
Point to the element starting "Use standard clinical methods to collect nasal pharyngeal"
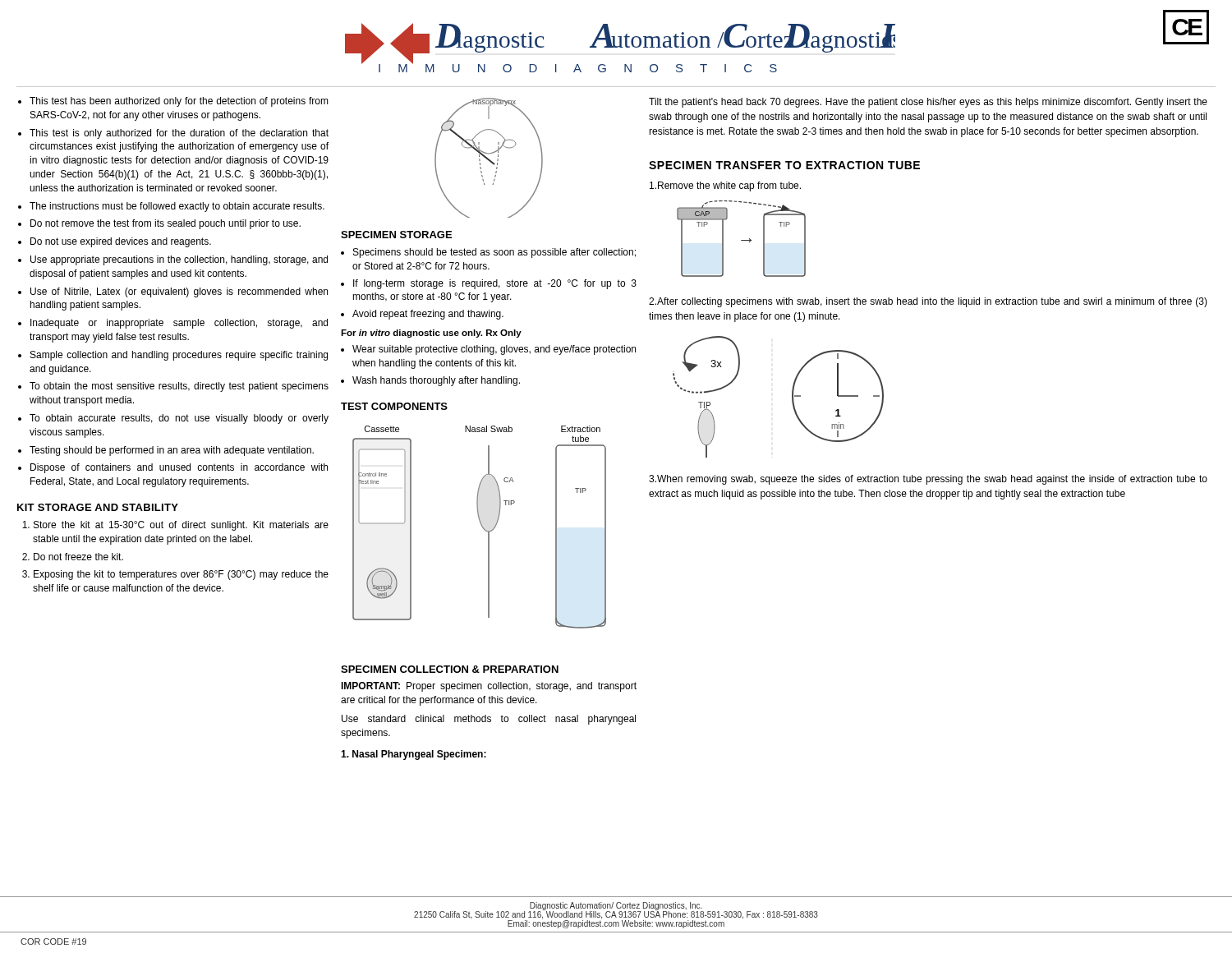pyautogui.click(x=489, y=726)
